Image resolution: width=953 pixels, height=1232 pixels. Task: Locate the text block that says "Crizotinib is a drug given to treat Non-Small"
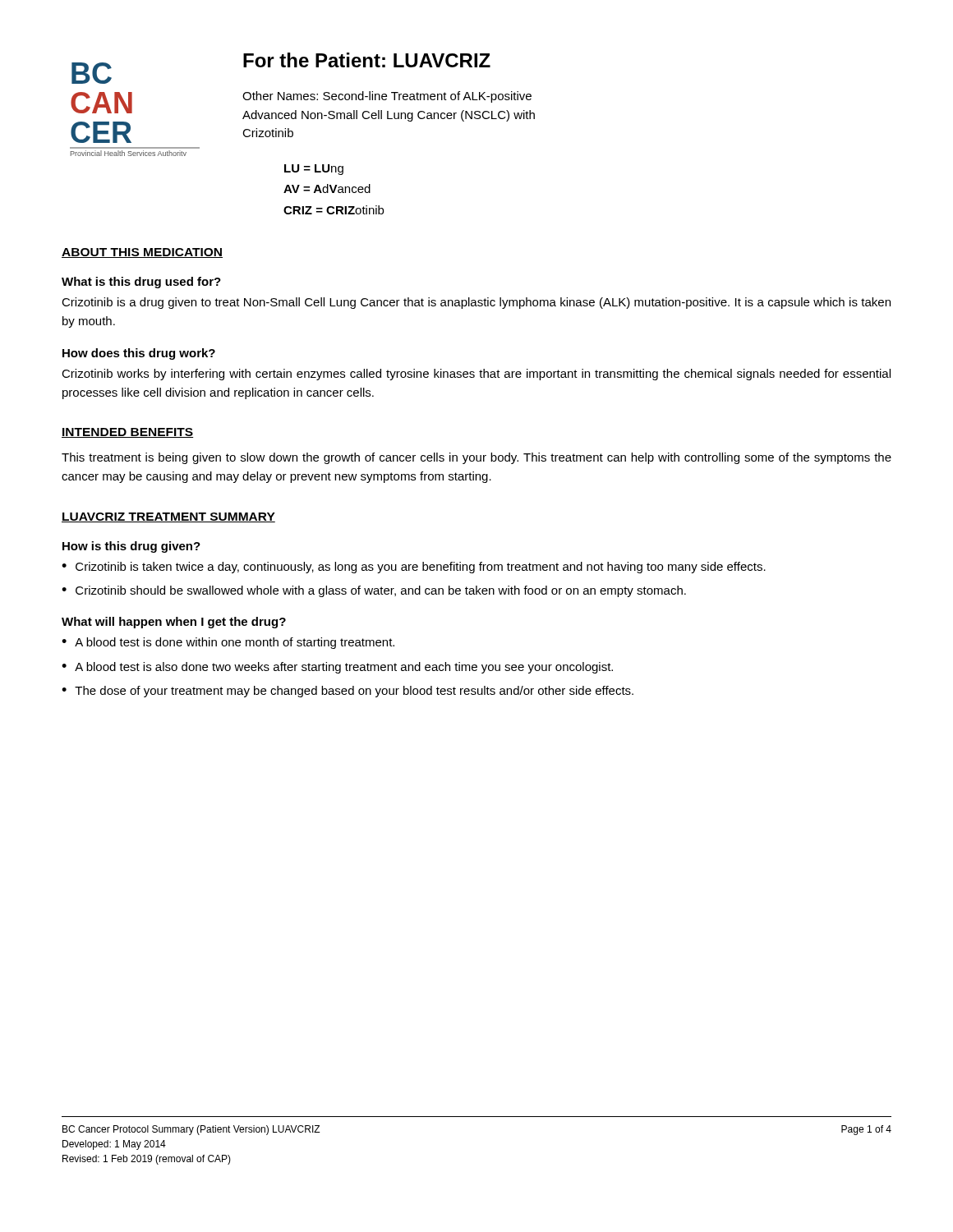[x=476, y=311]
